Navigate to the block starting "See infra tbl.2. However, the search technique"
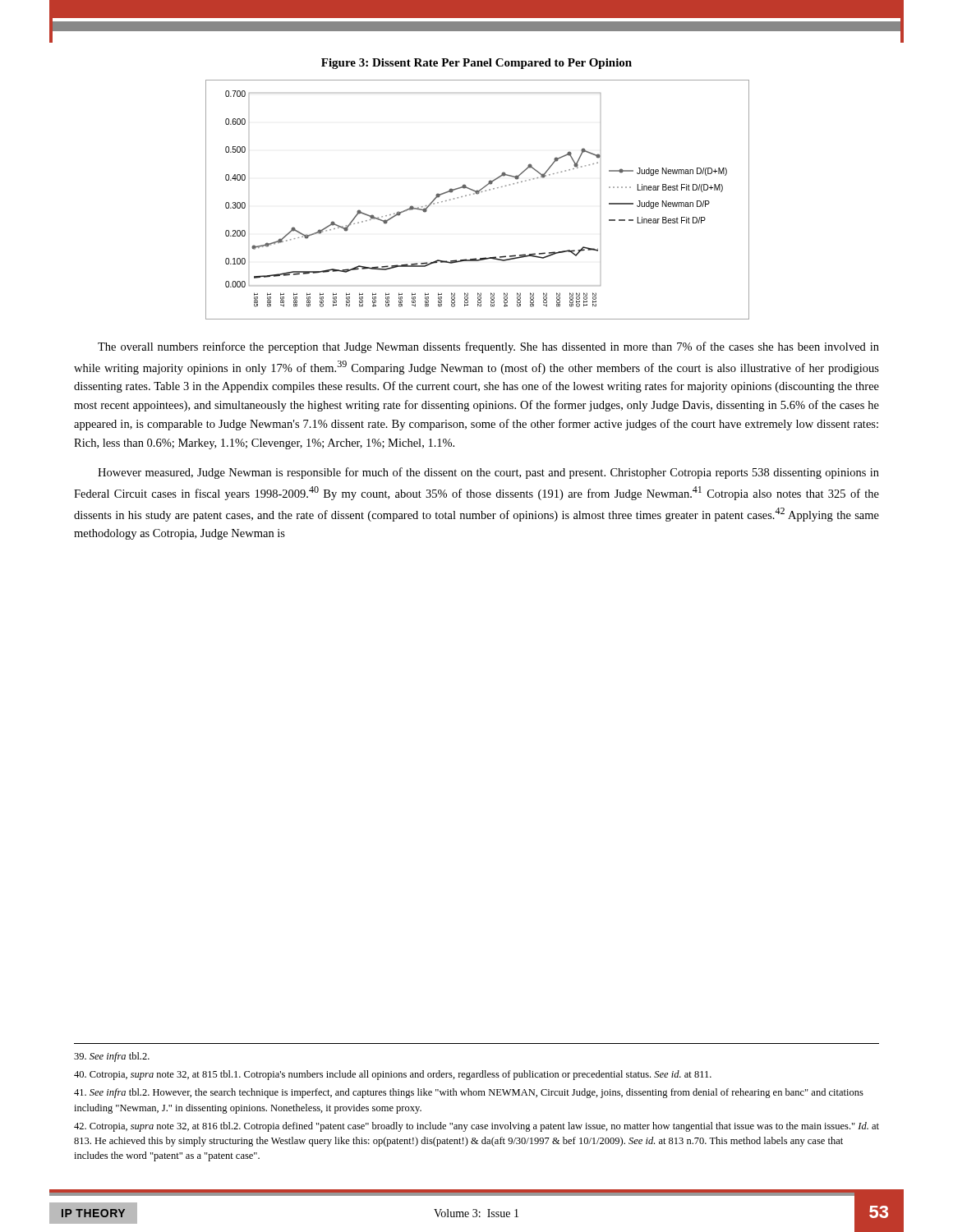The height and width of the screenshot is (1232, 953). 469,1100
